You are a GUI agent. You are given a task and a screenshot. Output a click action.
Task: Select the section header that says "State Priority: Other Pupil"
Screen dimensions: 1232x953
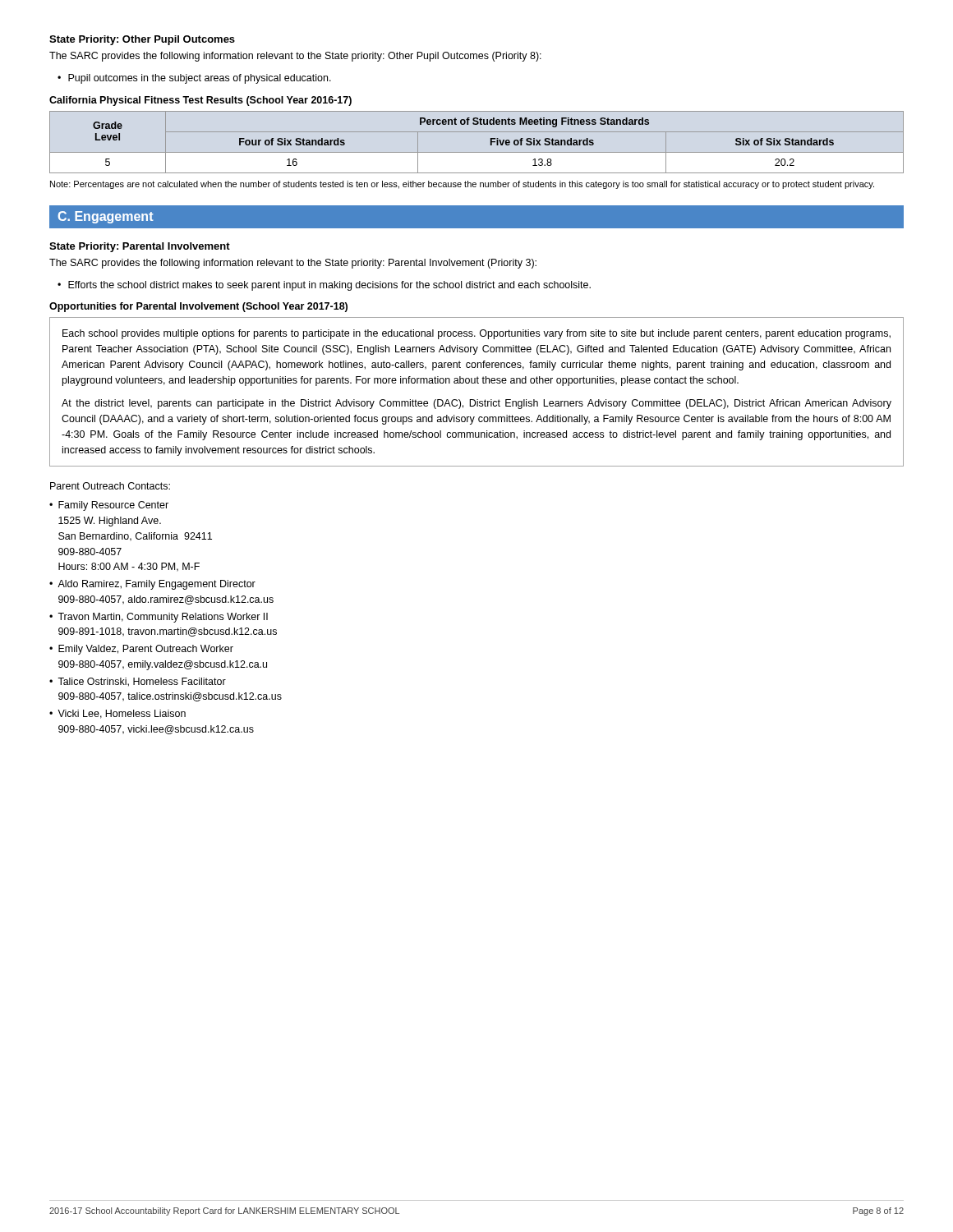click(142, 39)
